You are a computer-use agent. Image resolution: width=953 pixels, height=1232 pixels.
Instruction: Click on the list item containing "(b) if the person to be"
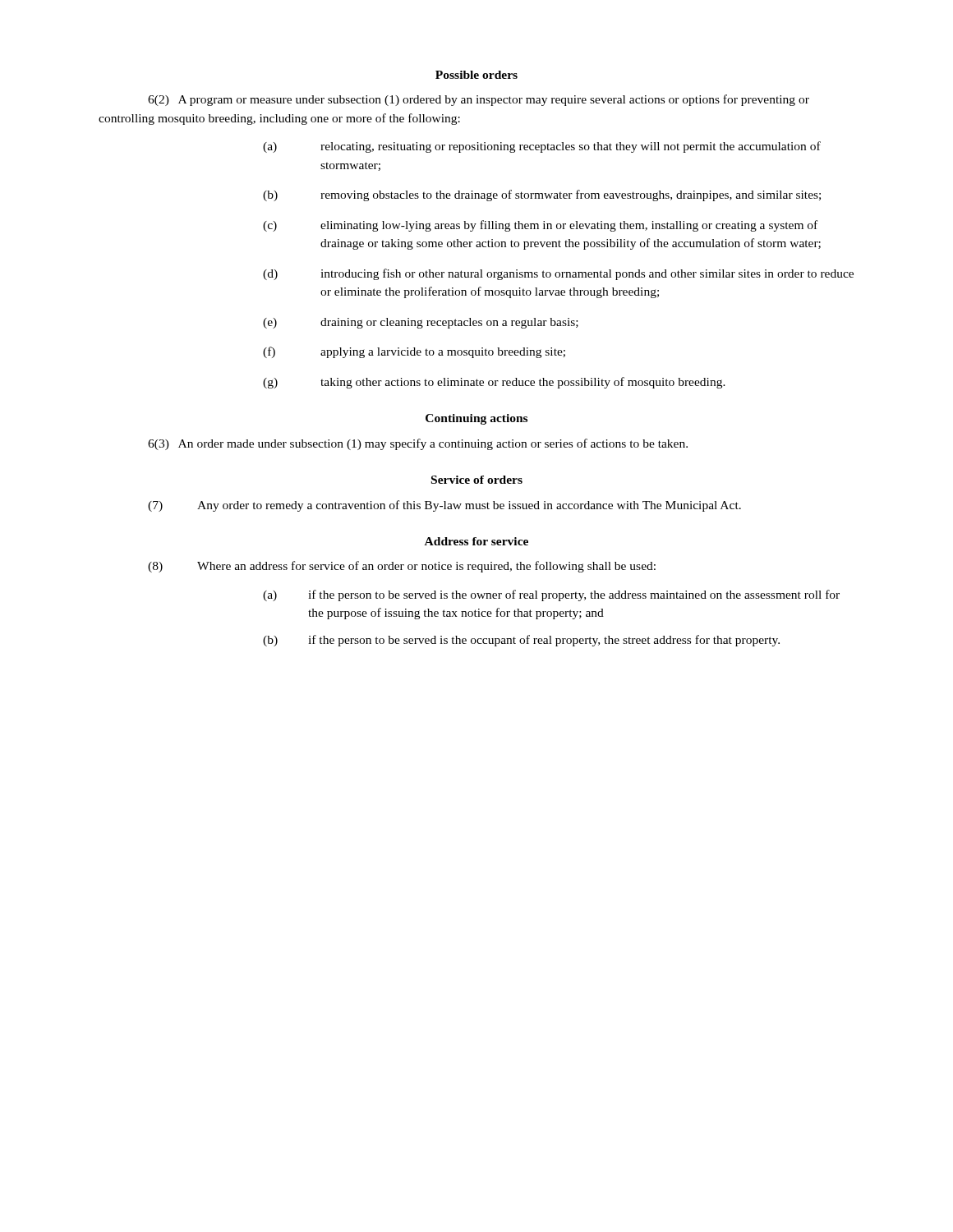point(559,640)
